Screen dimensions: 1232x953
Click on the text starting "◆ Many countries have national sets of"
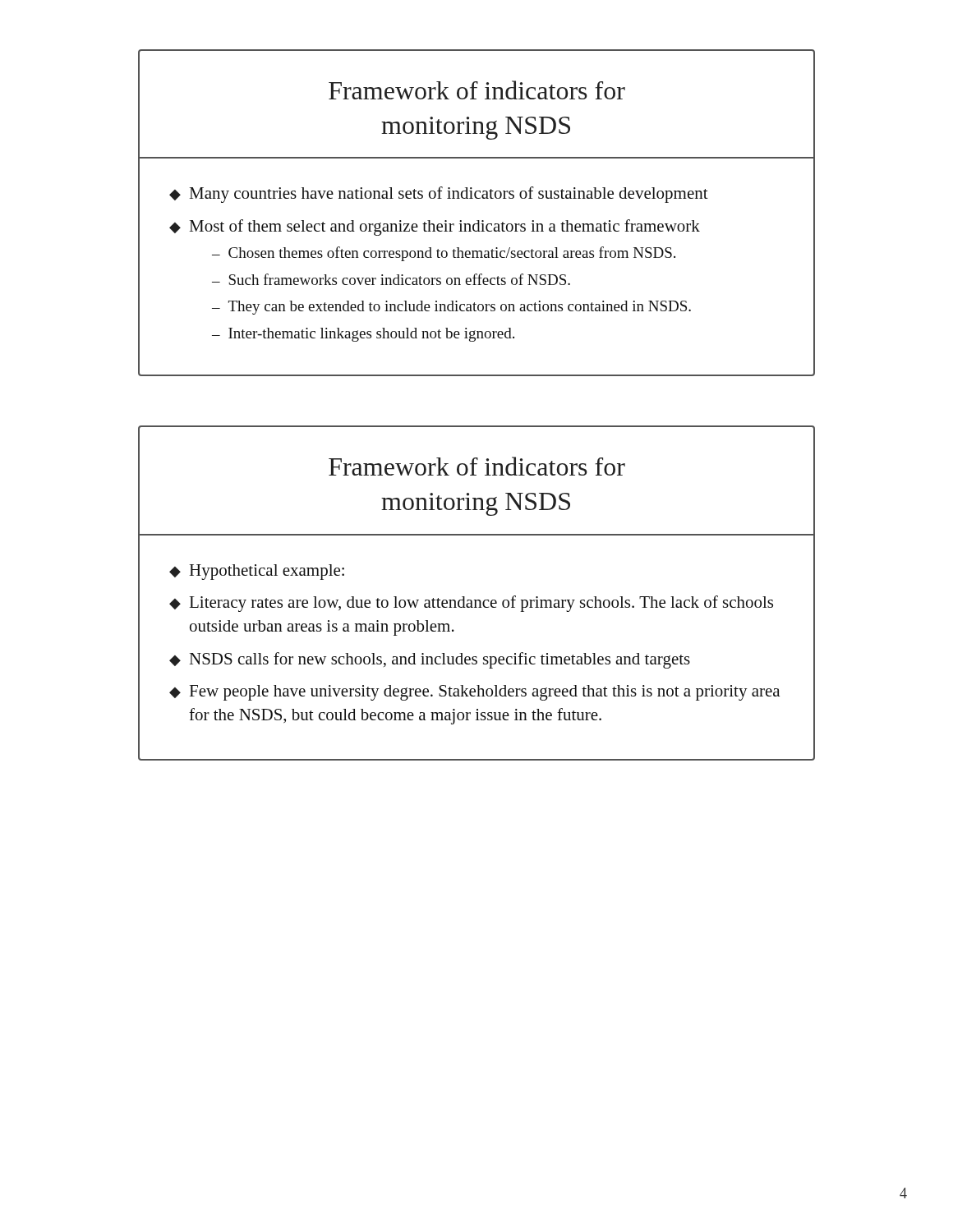[x=476, y=194]
